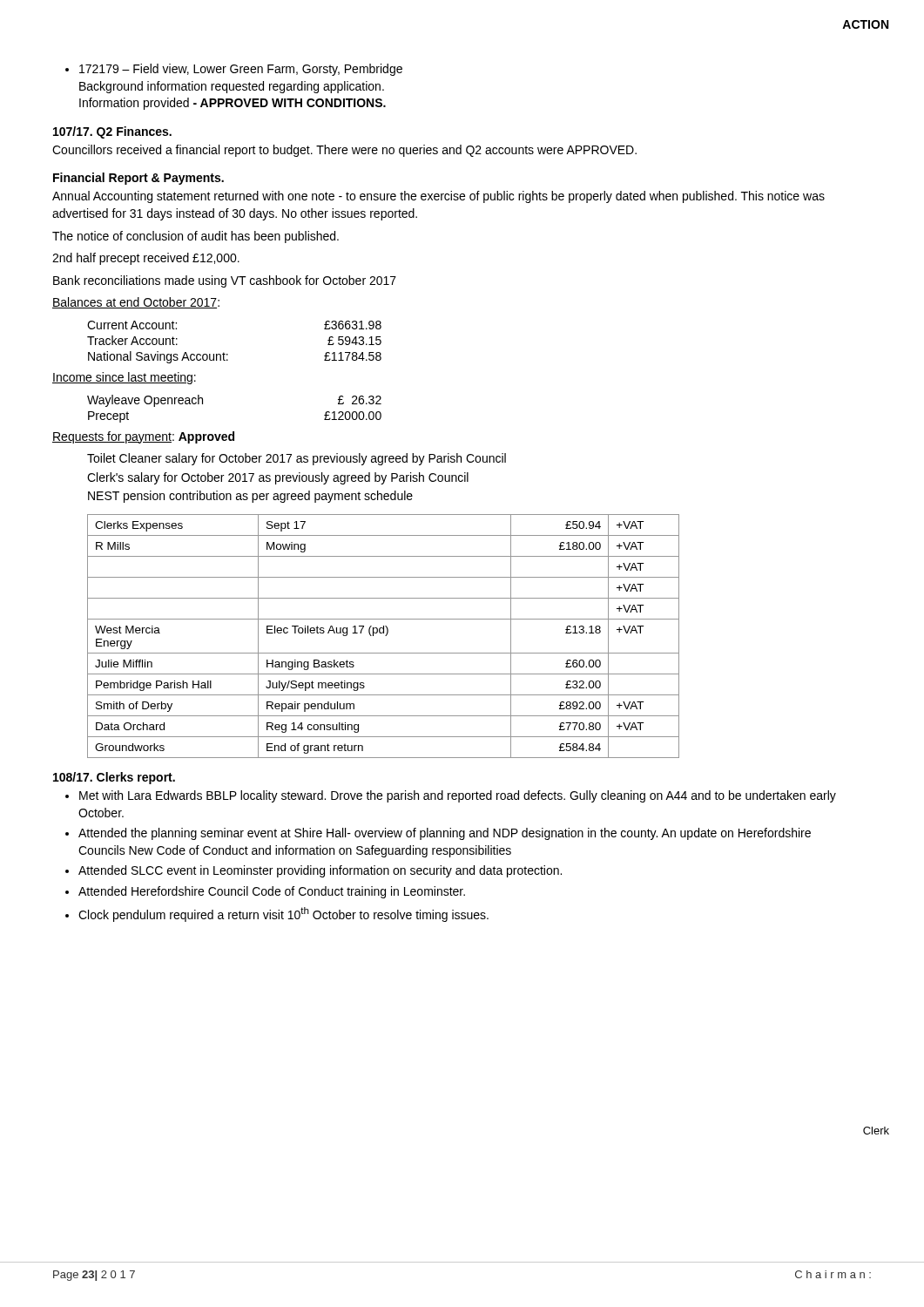Point to the block beginning "Councillors received a financial report to budget."
The width and height of the screenshot is (924, 1307).
[345, 150]
